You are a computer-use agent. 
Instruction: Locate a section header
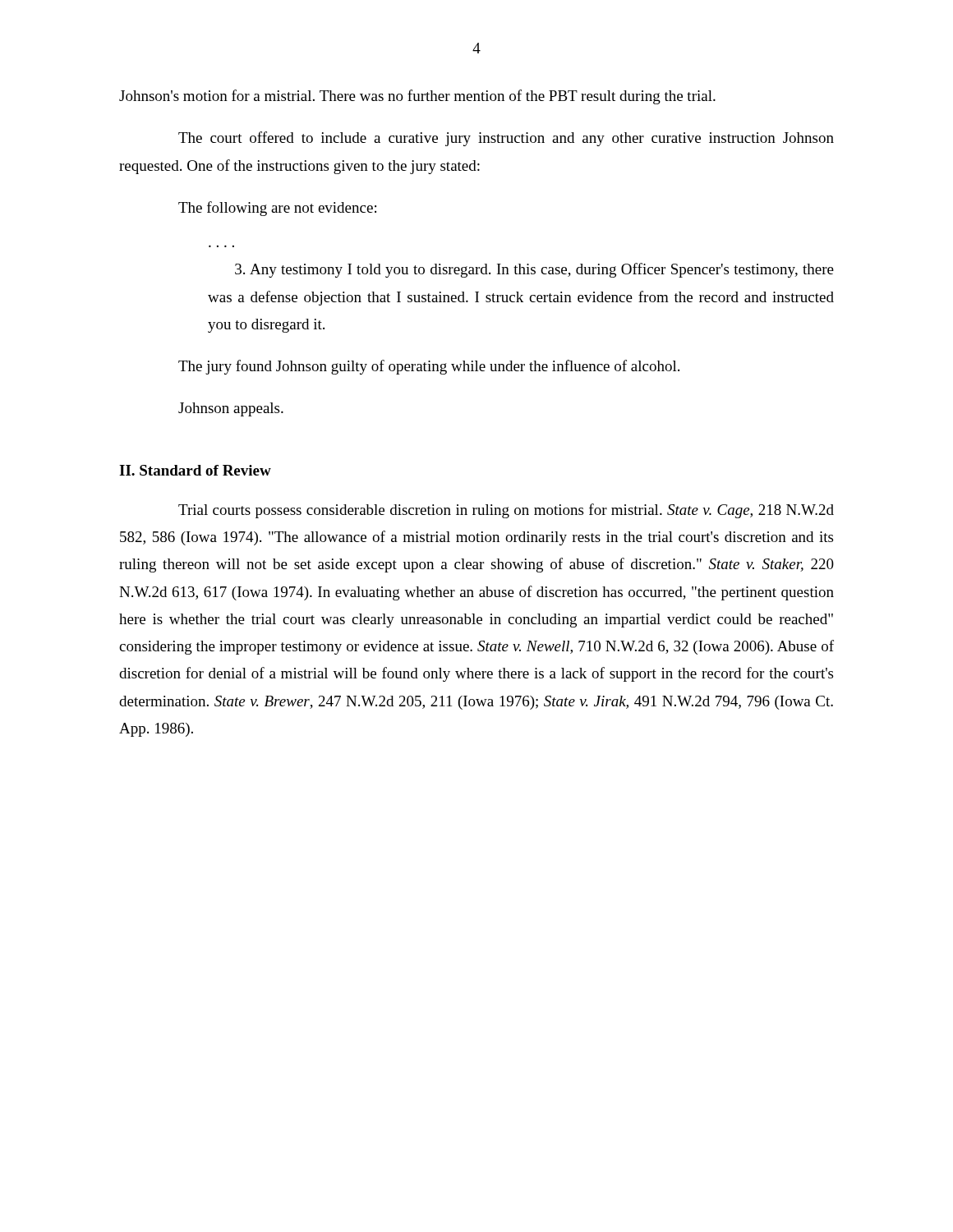(195, 470)
